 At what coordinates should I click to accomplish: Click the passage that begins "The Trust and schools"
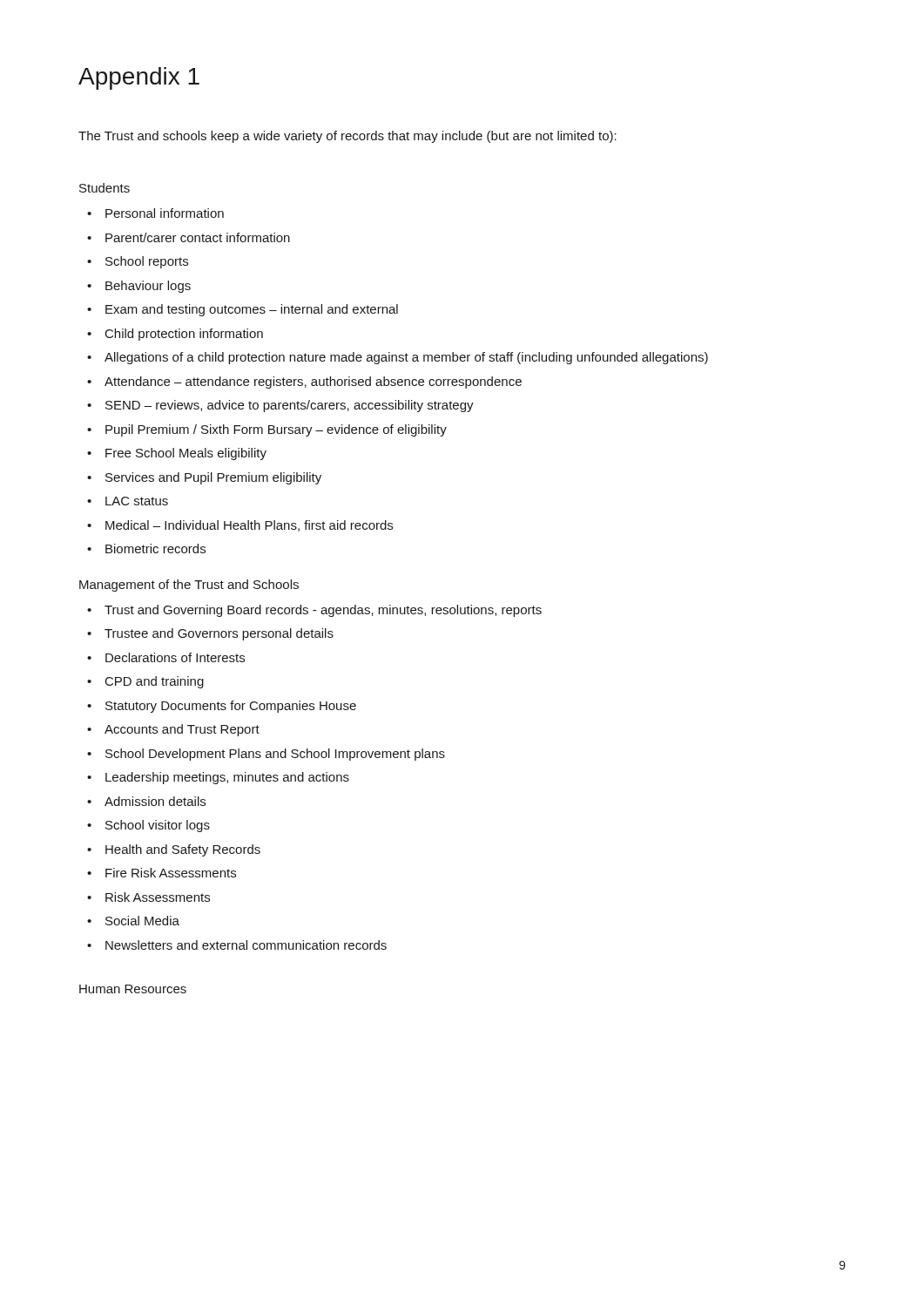point(348,135)
